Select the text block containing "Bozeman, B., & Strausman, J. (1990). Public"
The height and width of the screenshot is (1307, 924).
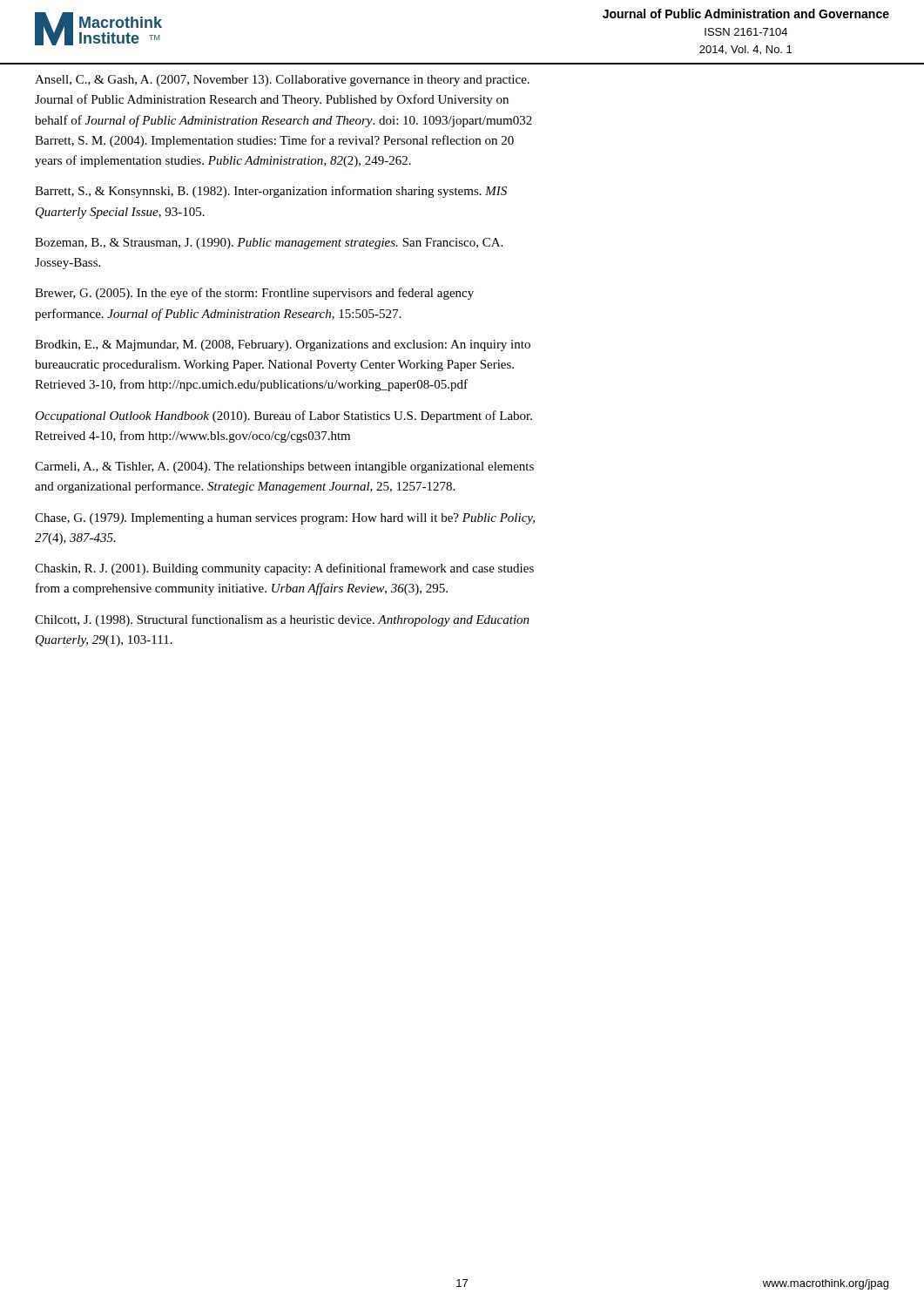(x=462, y=253)
